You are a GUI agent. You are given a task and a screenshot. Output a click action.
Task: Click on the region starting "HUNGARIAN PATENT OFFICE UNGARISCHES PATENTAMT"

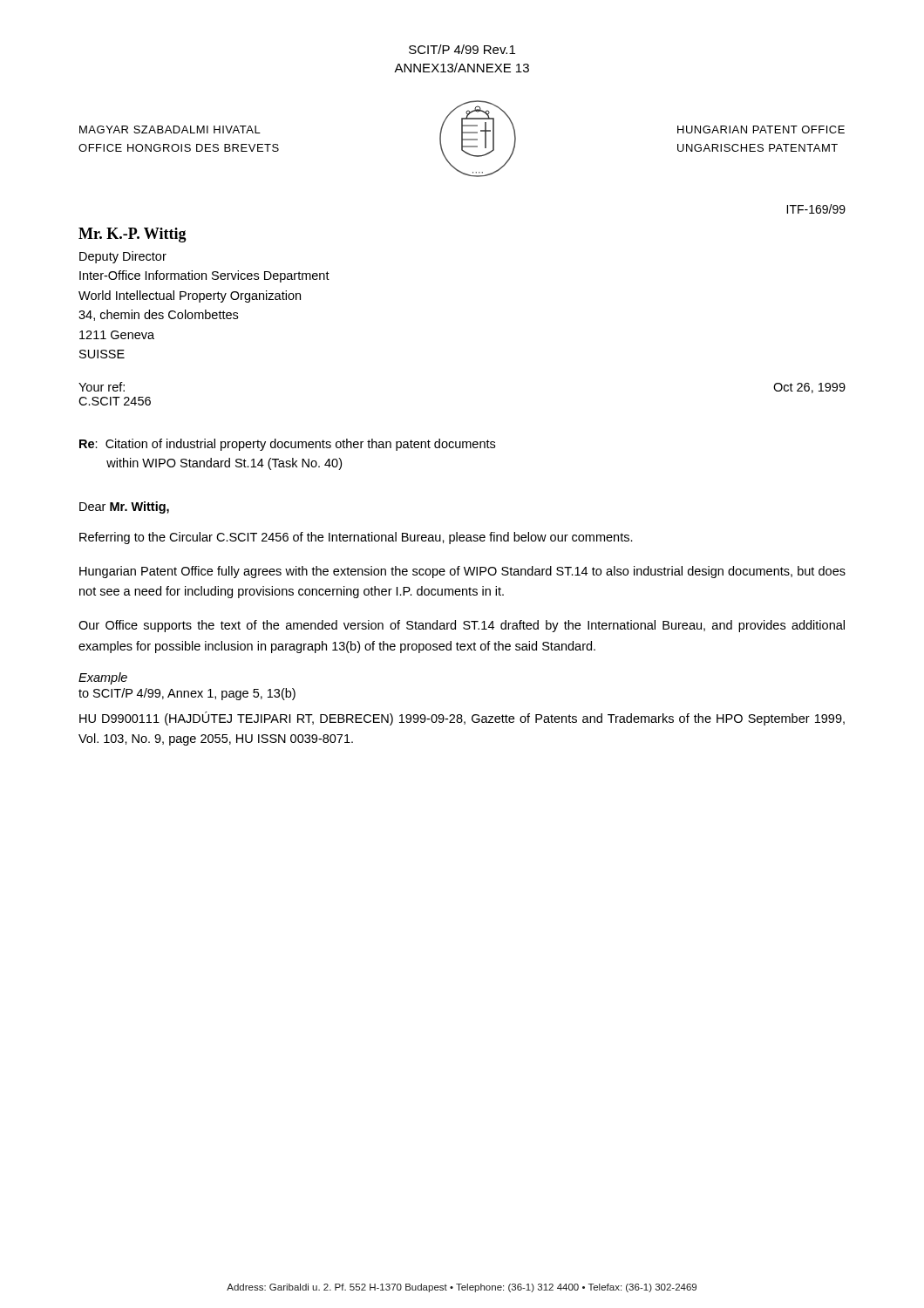click(761, 138)
